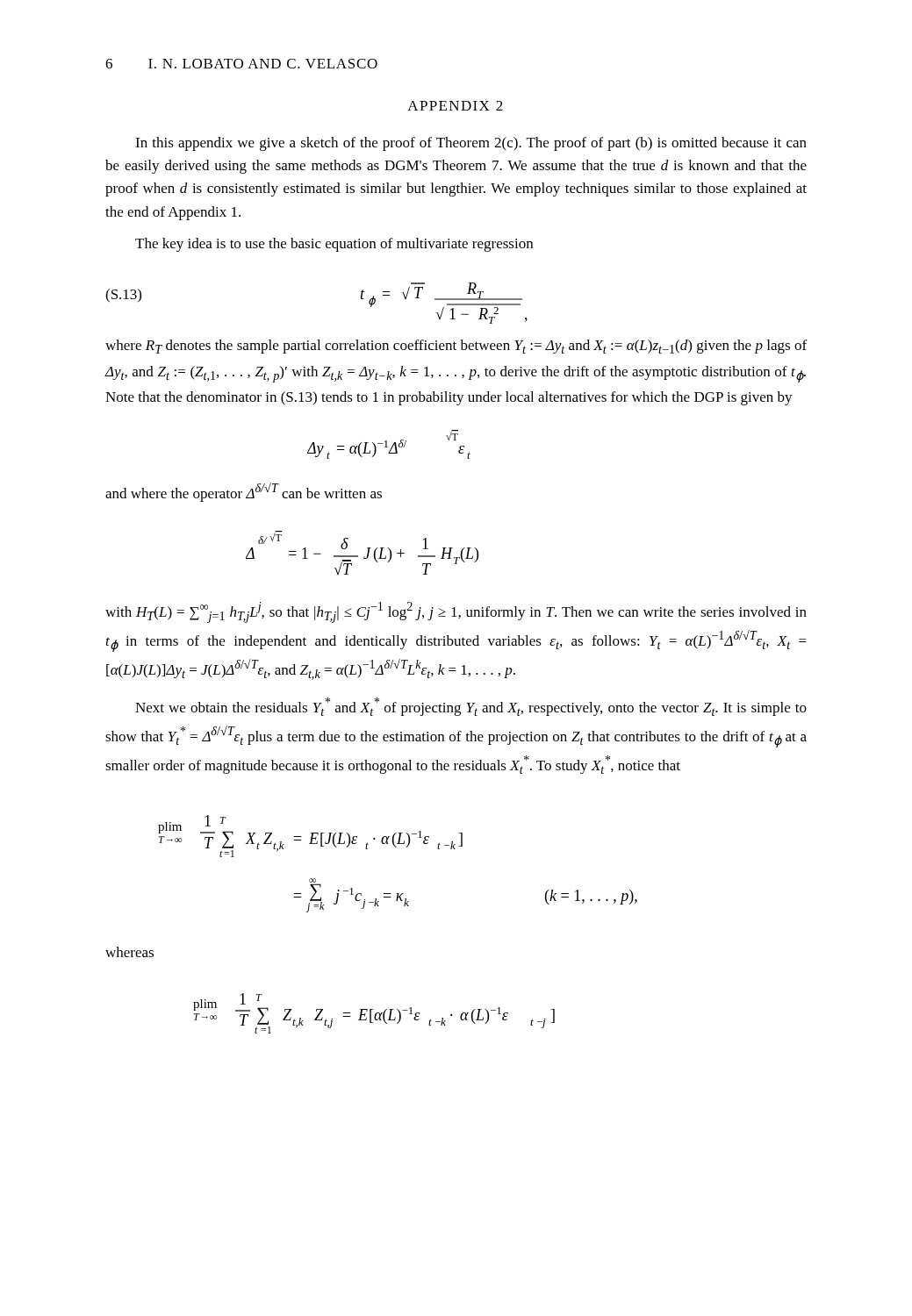
Task: Locate the passage starting "Δy t ="
Action: click(456, 445)
